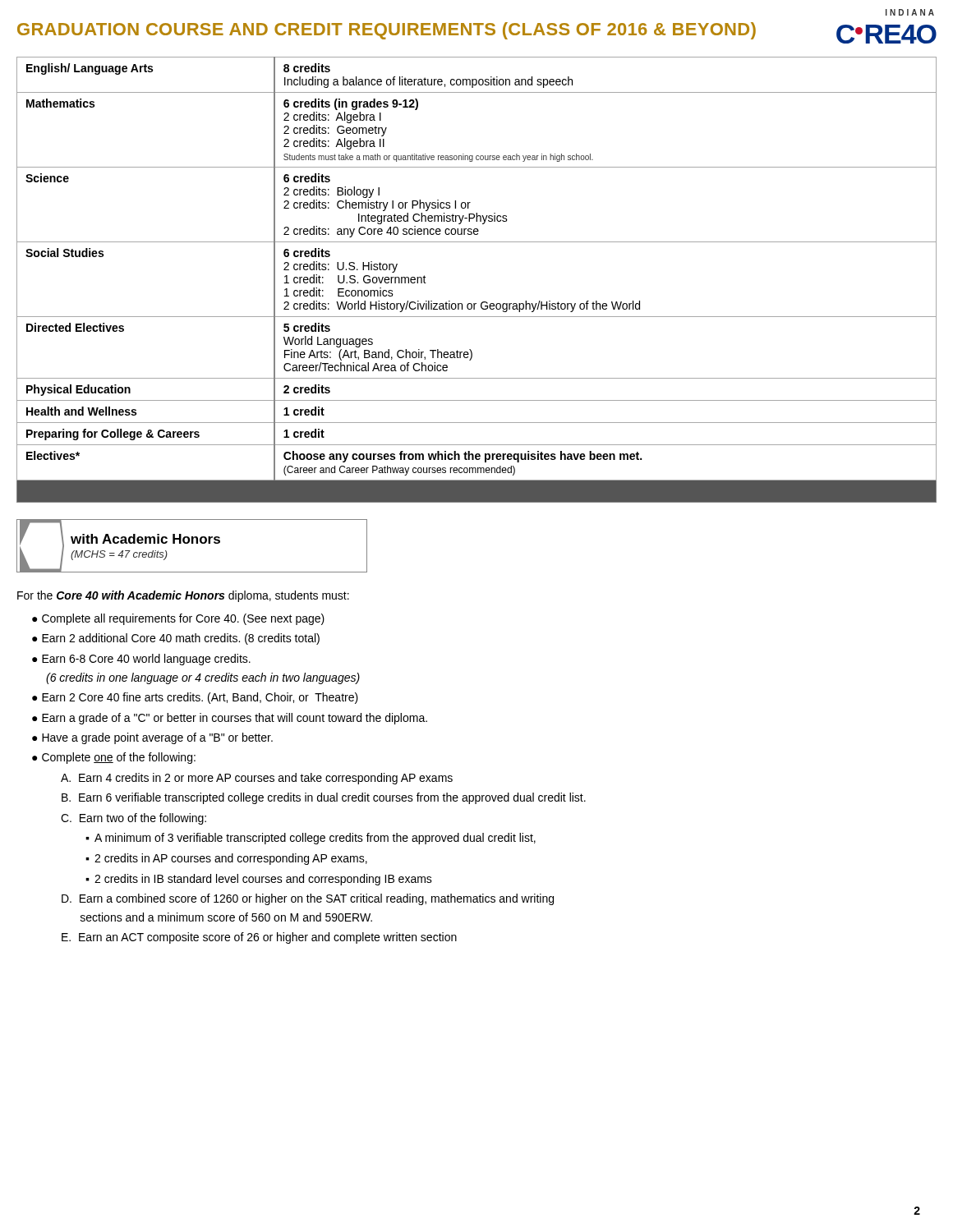
Task: Select the infographic
Action: pyautogui.click(x=476, y=546)
